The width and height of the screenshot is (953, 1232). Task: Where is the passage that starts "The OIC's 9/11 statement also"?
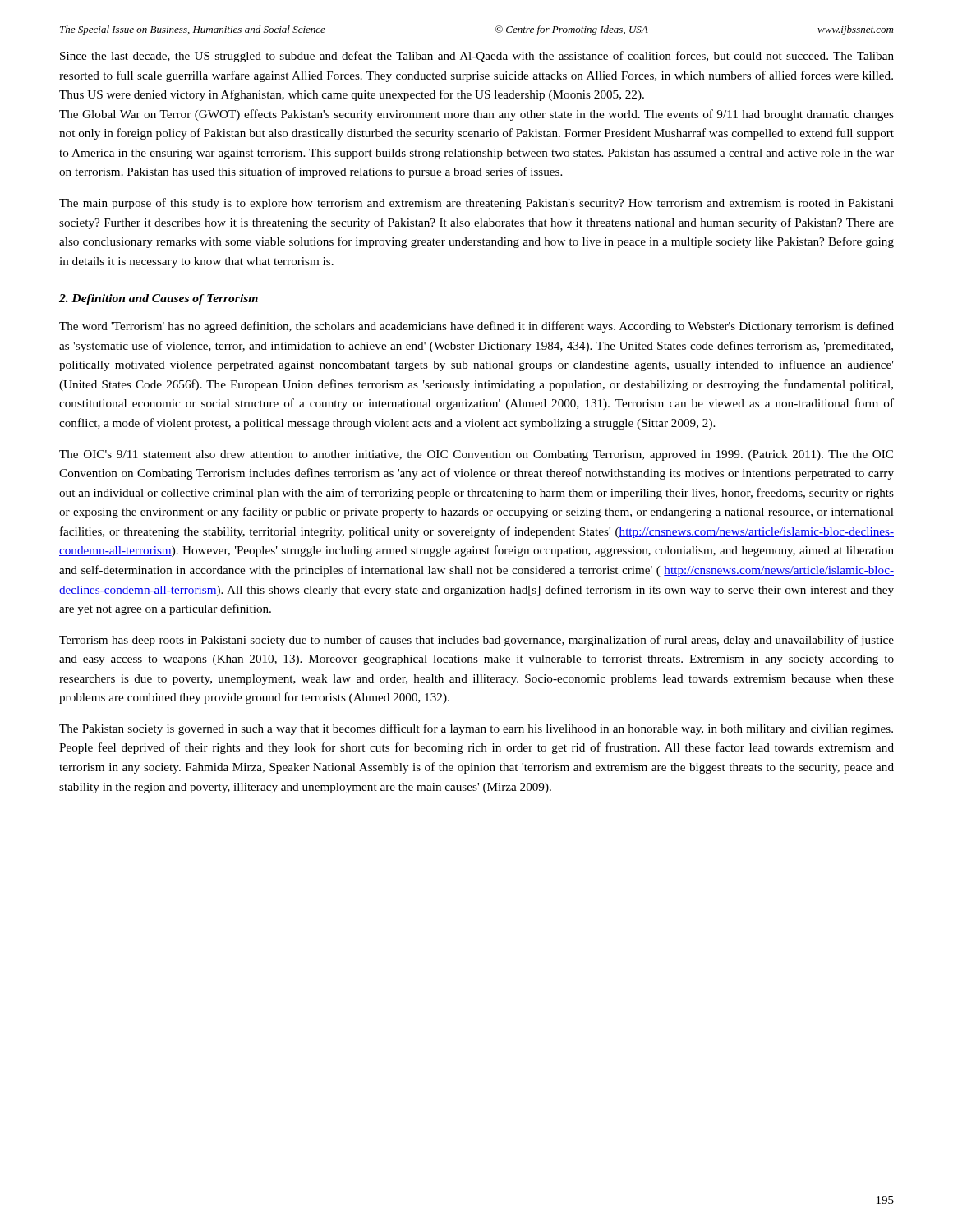[x=476, y=531]
